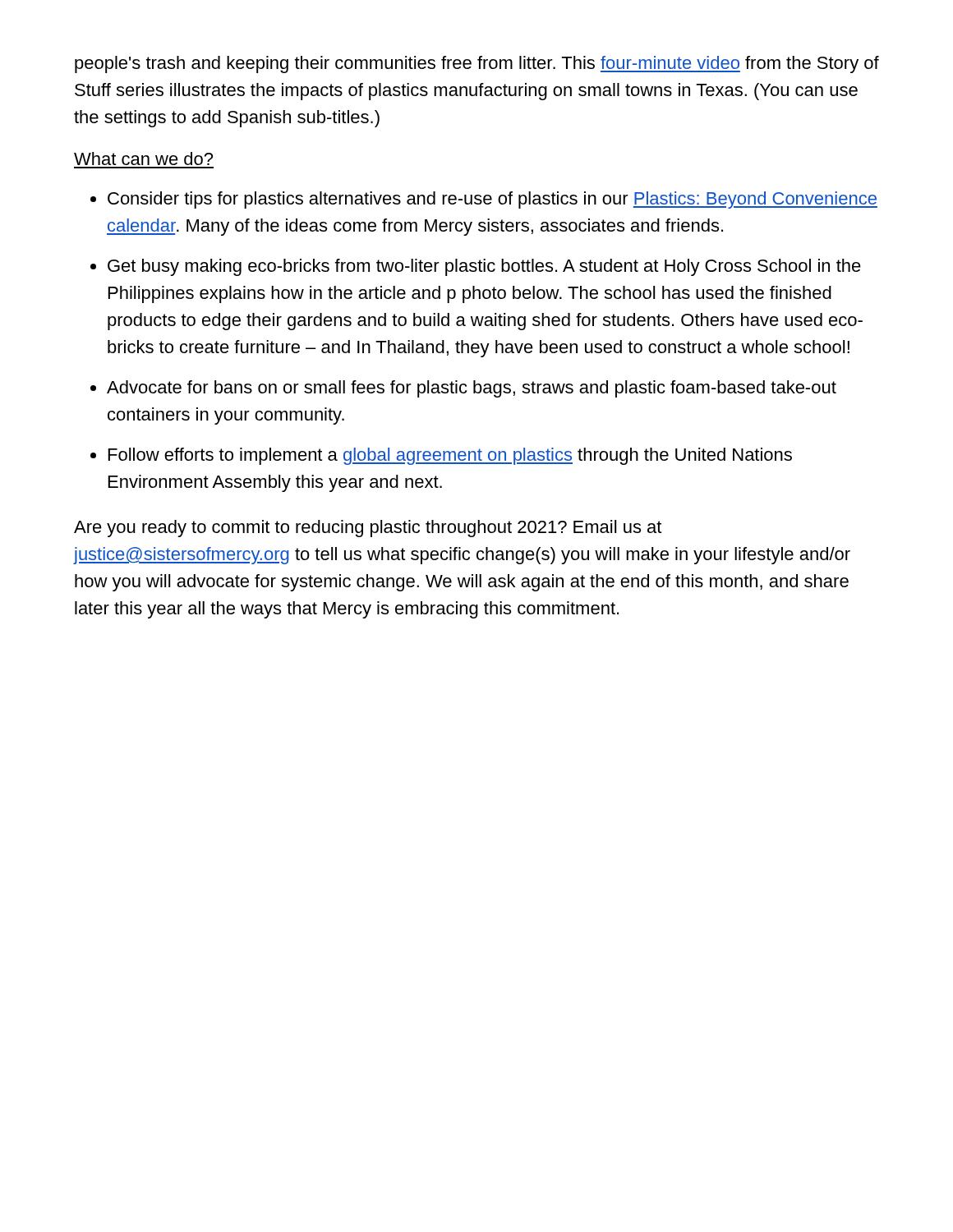The width and height of the screenshot is (953, 1232).
Task: Where is the section header that starts "What can we"?
Action: (144, 159)
